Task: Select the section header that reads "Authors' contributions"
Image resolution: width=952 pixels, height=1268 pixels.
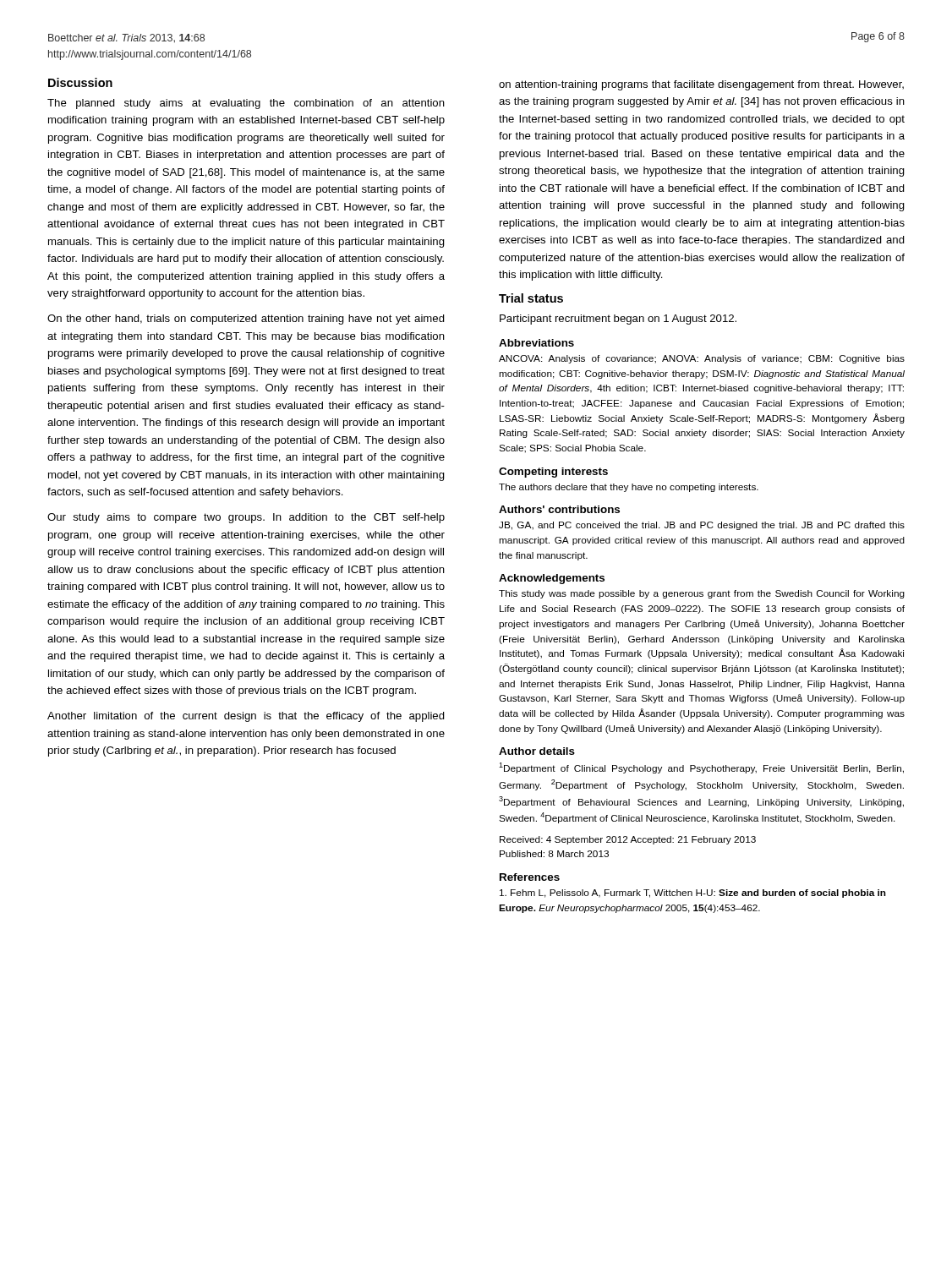Action: tap(560, 510)
